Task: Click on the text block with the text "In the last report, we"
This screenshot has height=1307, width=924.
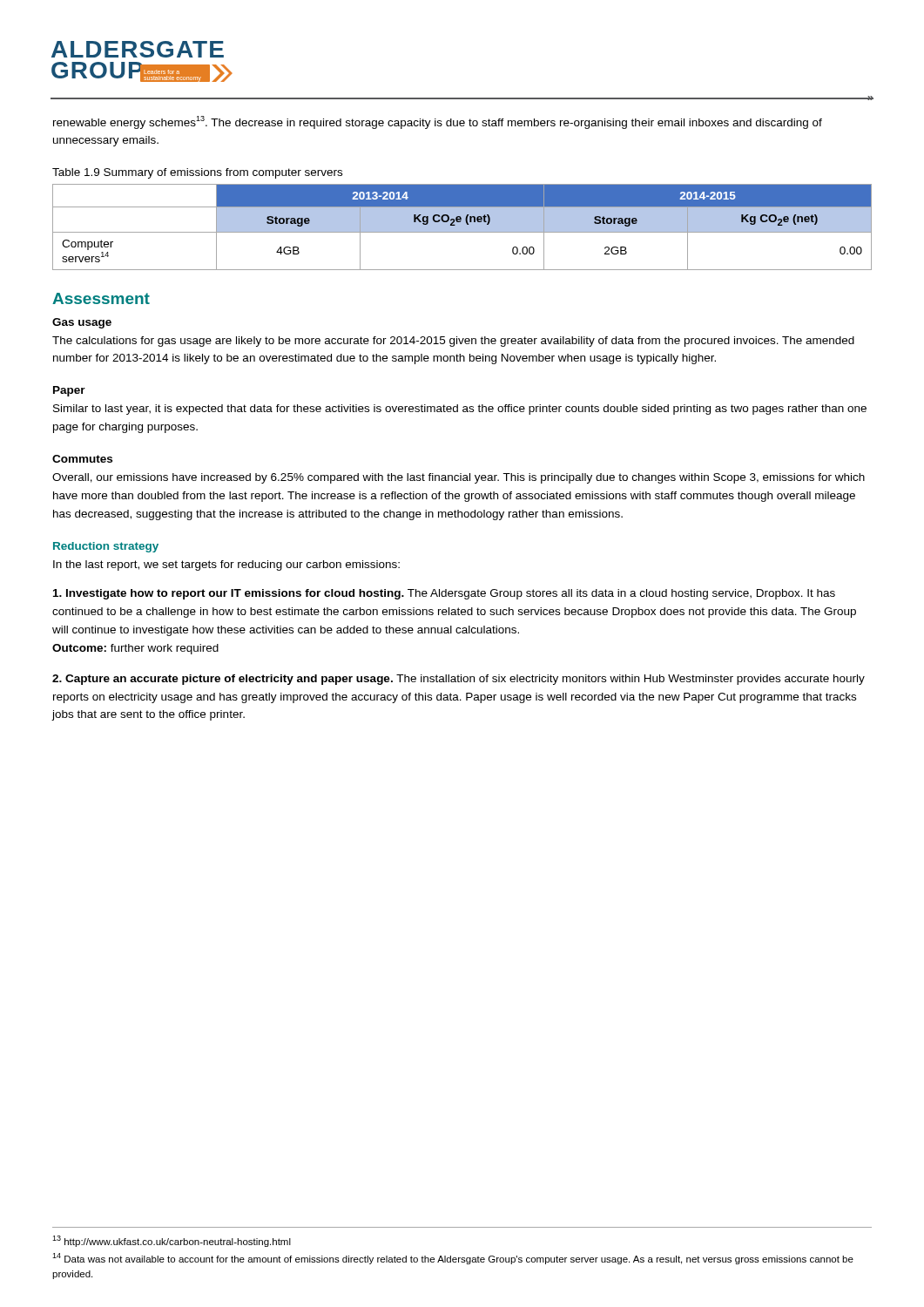Action: click(x=226, y=564)
